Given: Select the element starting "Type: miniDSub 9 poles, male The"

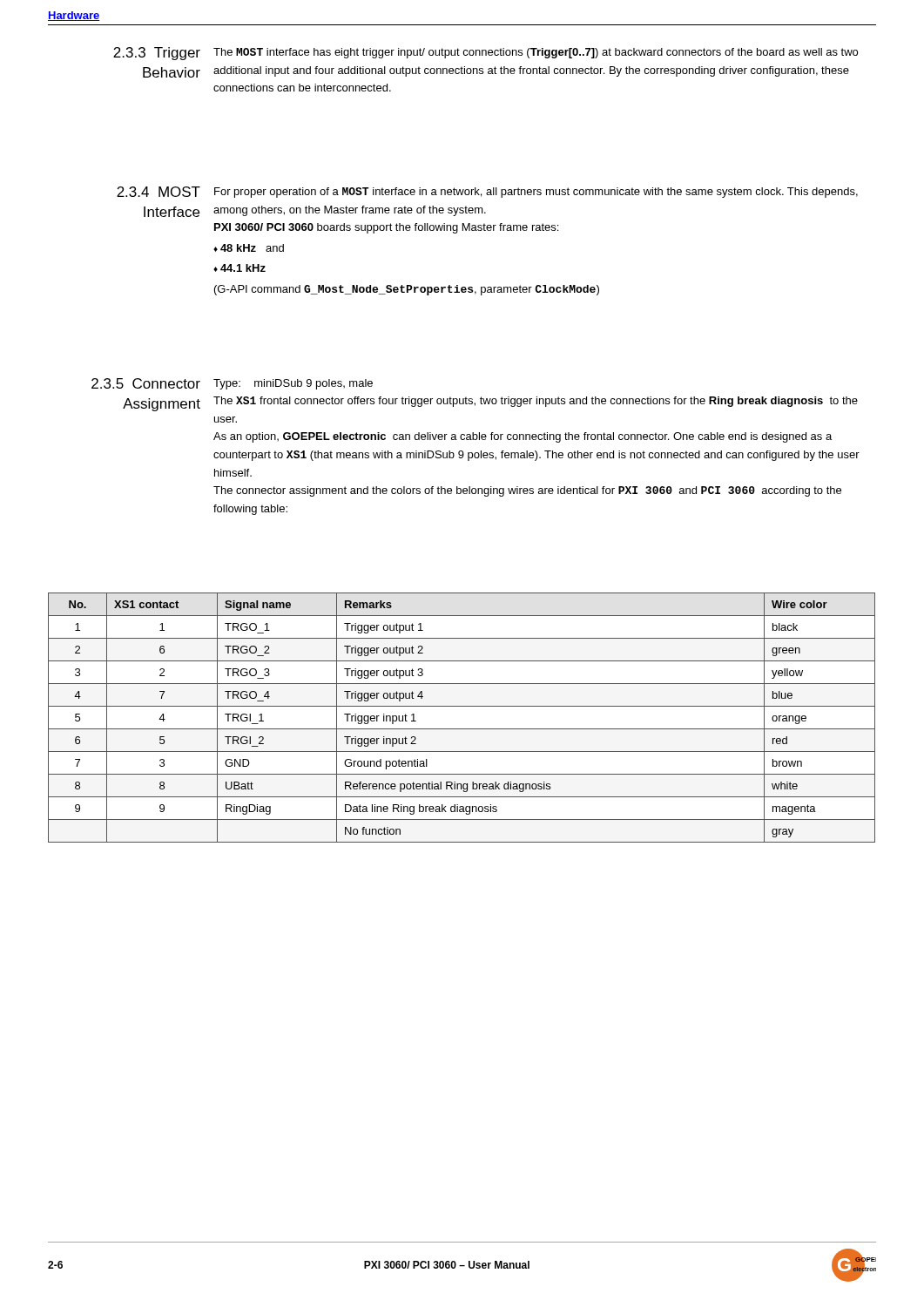Looking at the screenshot, I should tap(536, 446).
